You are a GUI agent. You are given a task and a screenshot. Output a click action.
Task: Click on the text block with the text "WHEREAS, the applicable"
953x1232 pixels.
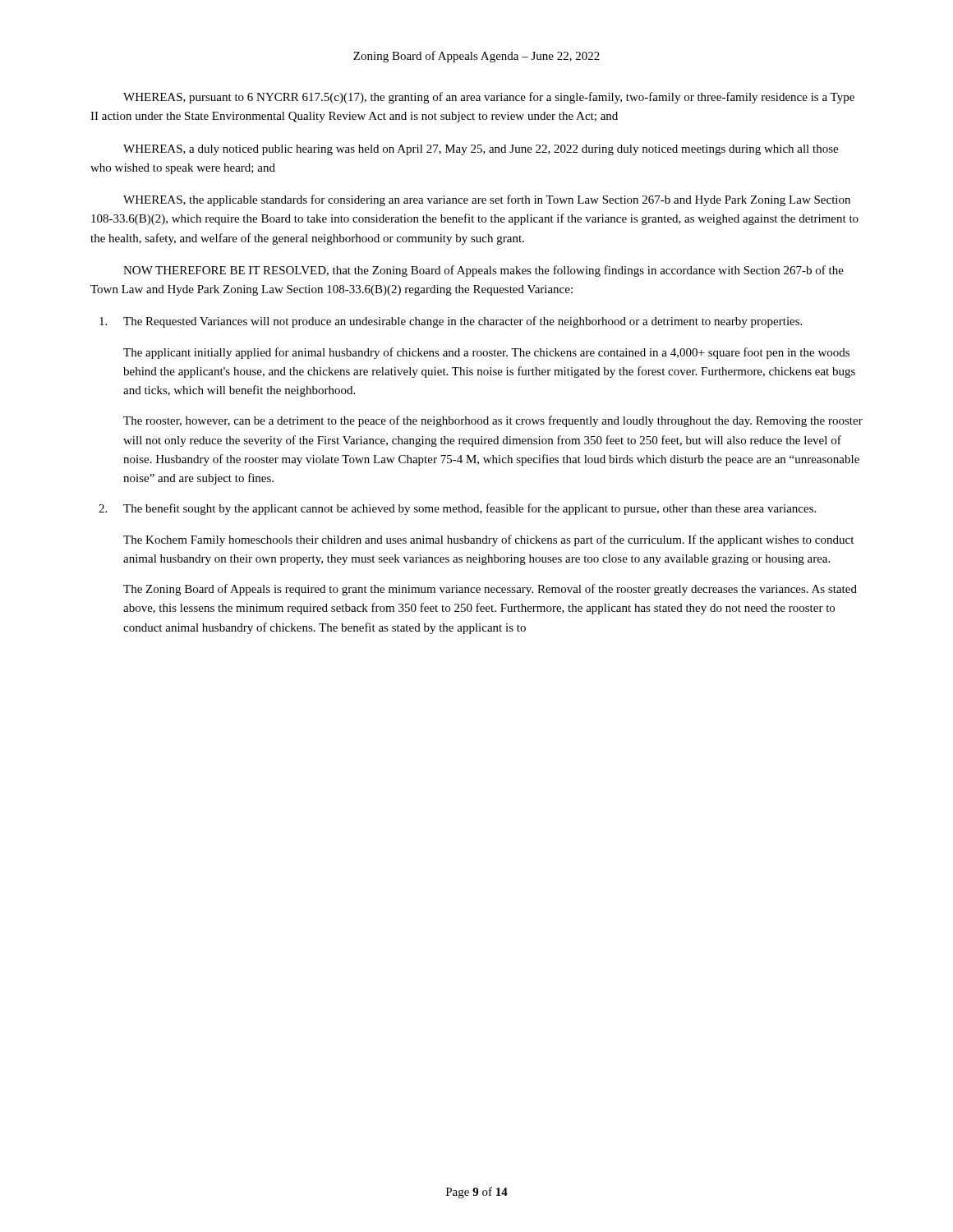coord(474,219)
